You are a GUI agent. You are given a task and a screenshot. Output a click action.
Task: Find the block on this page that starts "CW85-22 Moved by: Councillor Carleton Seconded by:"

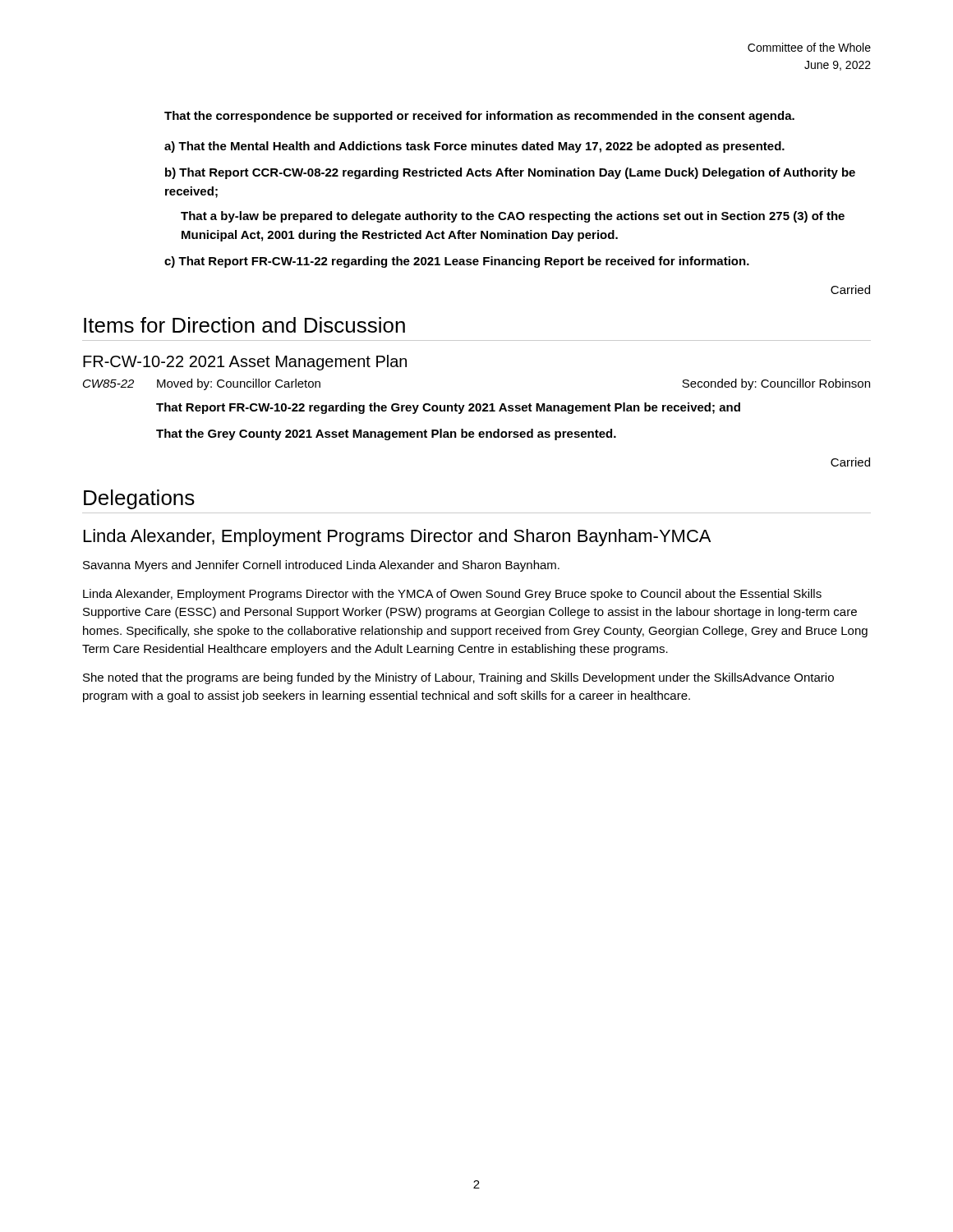[113, 383]
